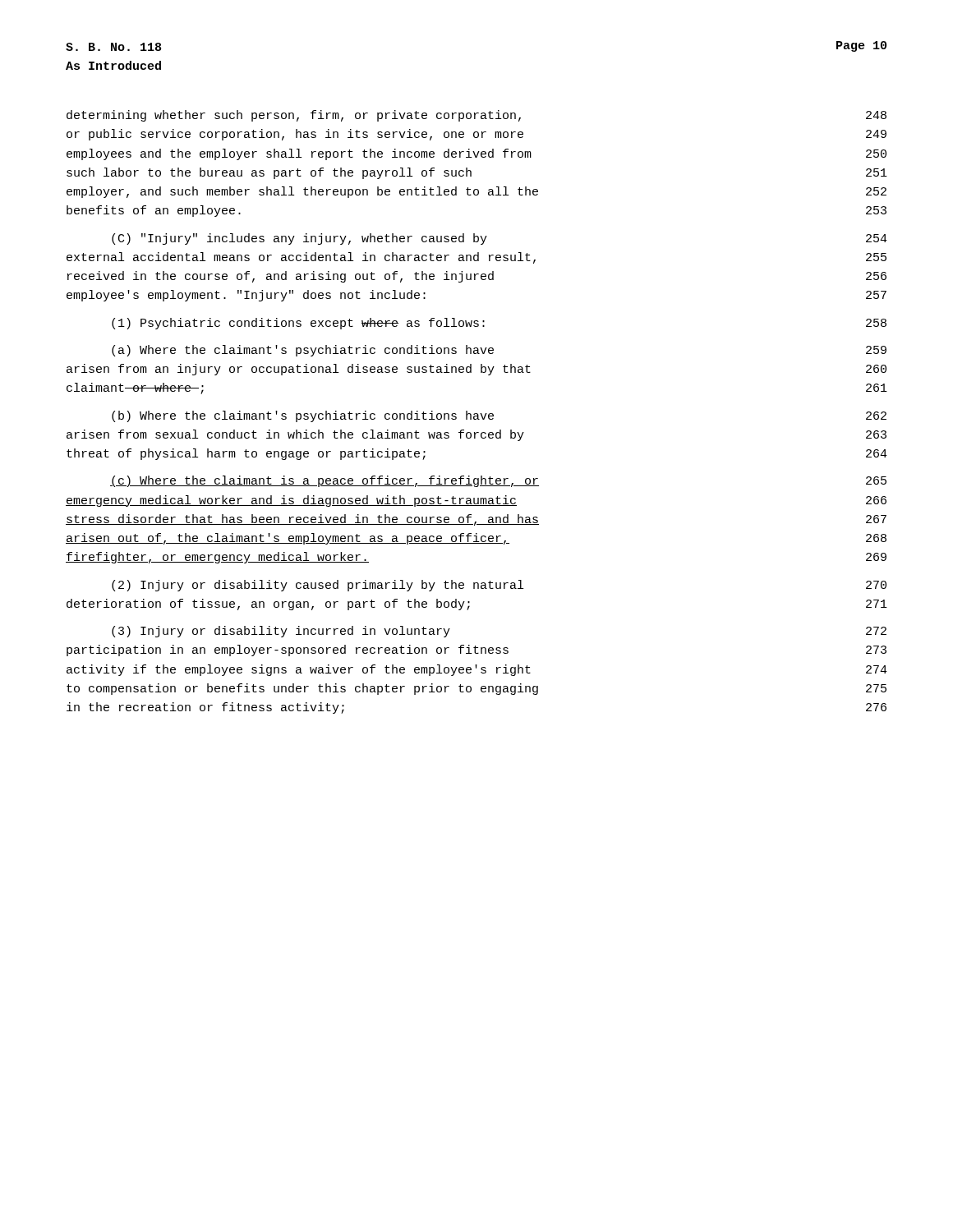Find the text block that says "determining whether such person, firm,"
The width and height of the screenshot is (953, 1232).
tap(476, 164)
